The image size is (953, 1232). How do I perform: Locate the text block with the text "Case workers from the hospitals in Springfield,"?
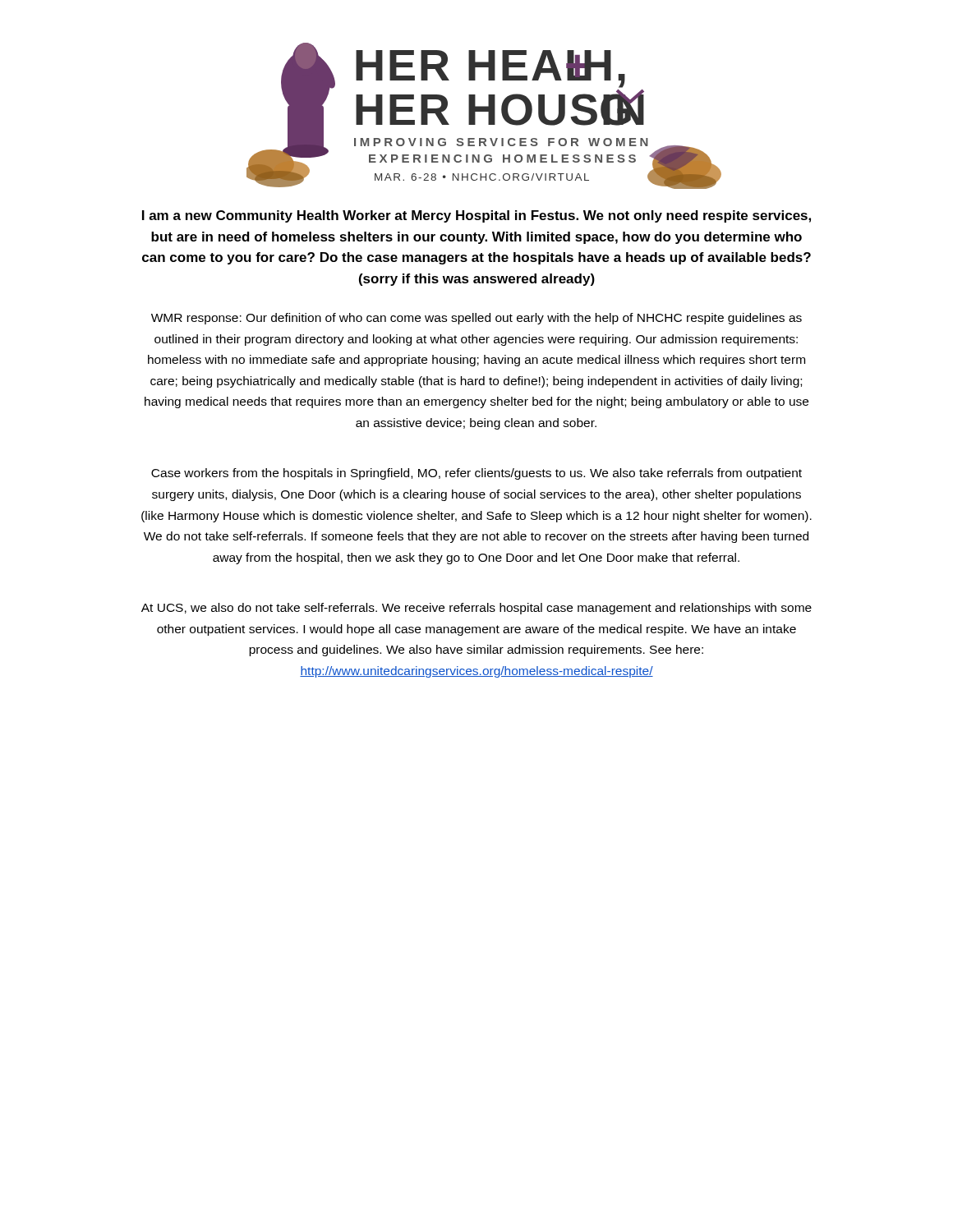[x=476, y=515]
